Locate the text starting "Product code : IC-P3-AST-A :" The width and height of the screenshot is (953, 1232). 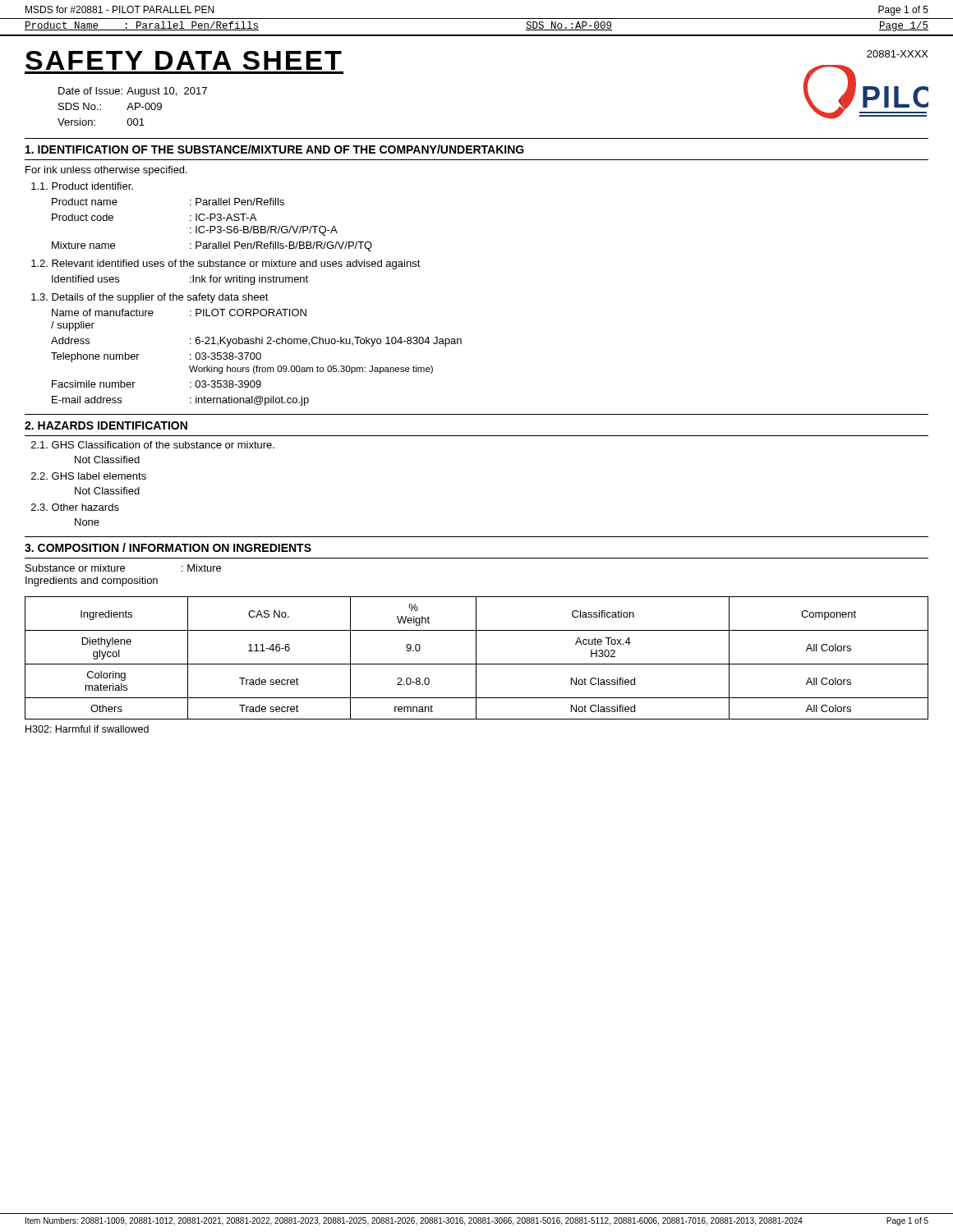[x=195, y=225]
